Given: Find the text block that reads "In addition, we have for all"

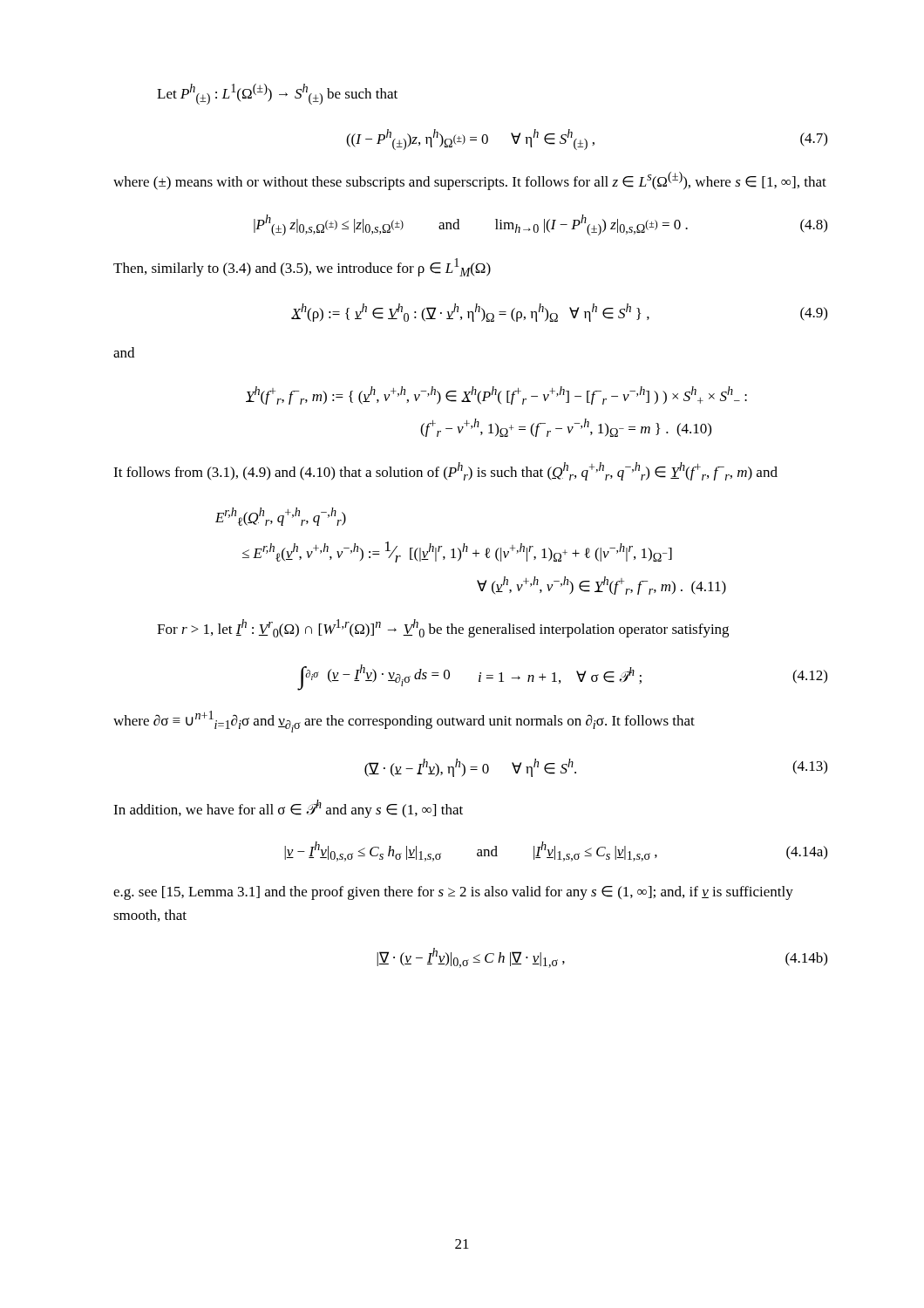Looking at the screenshot, I should (x=288, y=807).
